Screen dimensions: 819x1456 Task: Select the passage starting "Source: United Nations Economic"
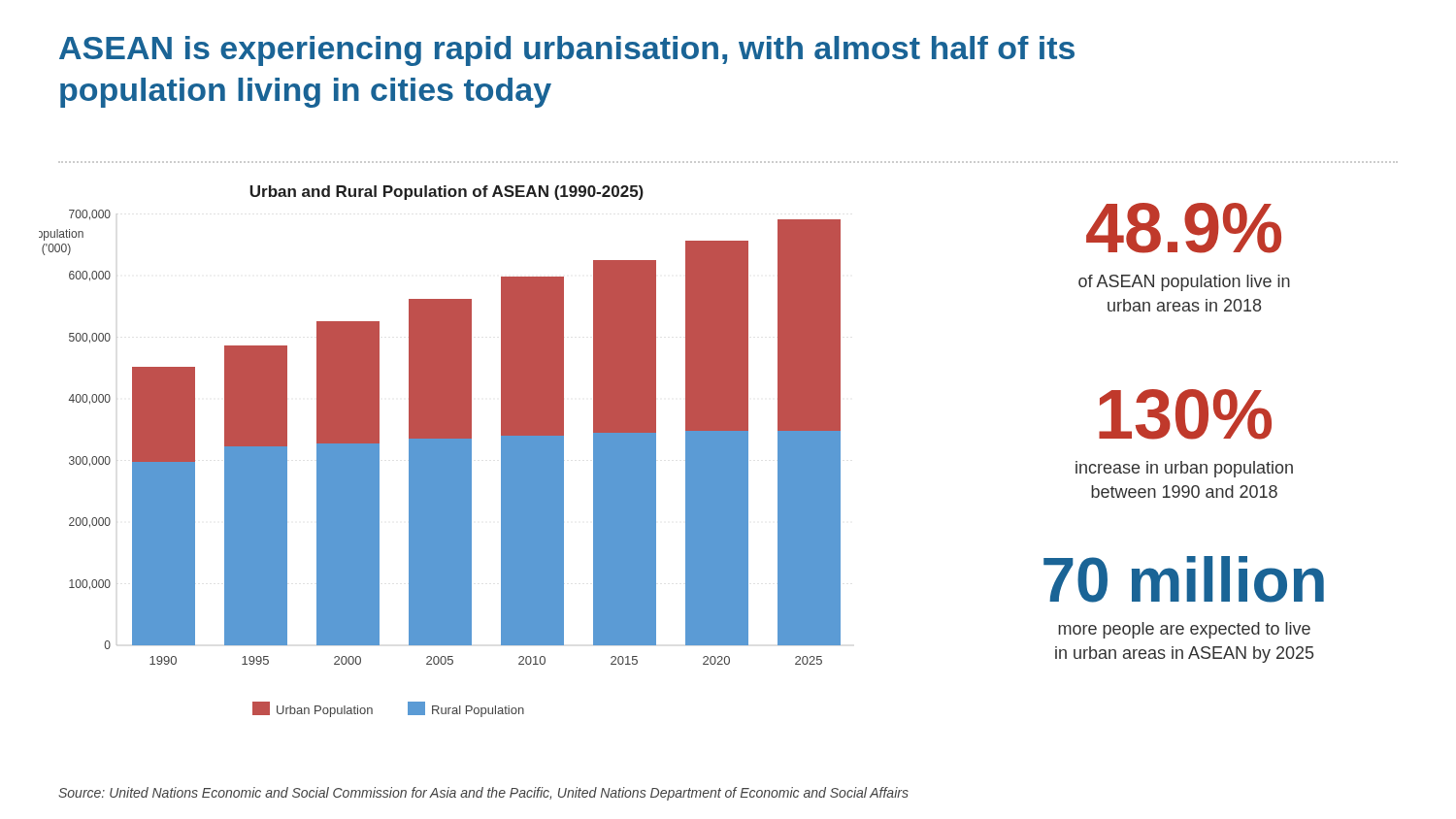tap(483, 793)
